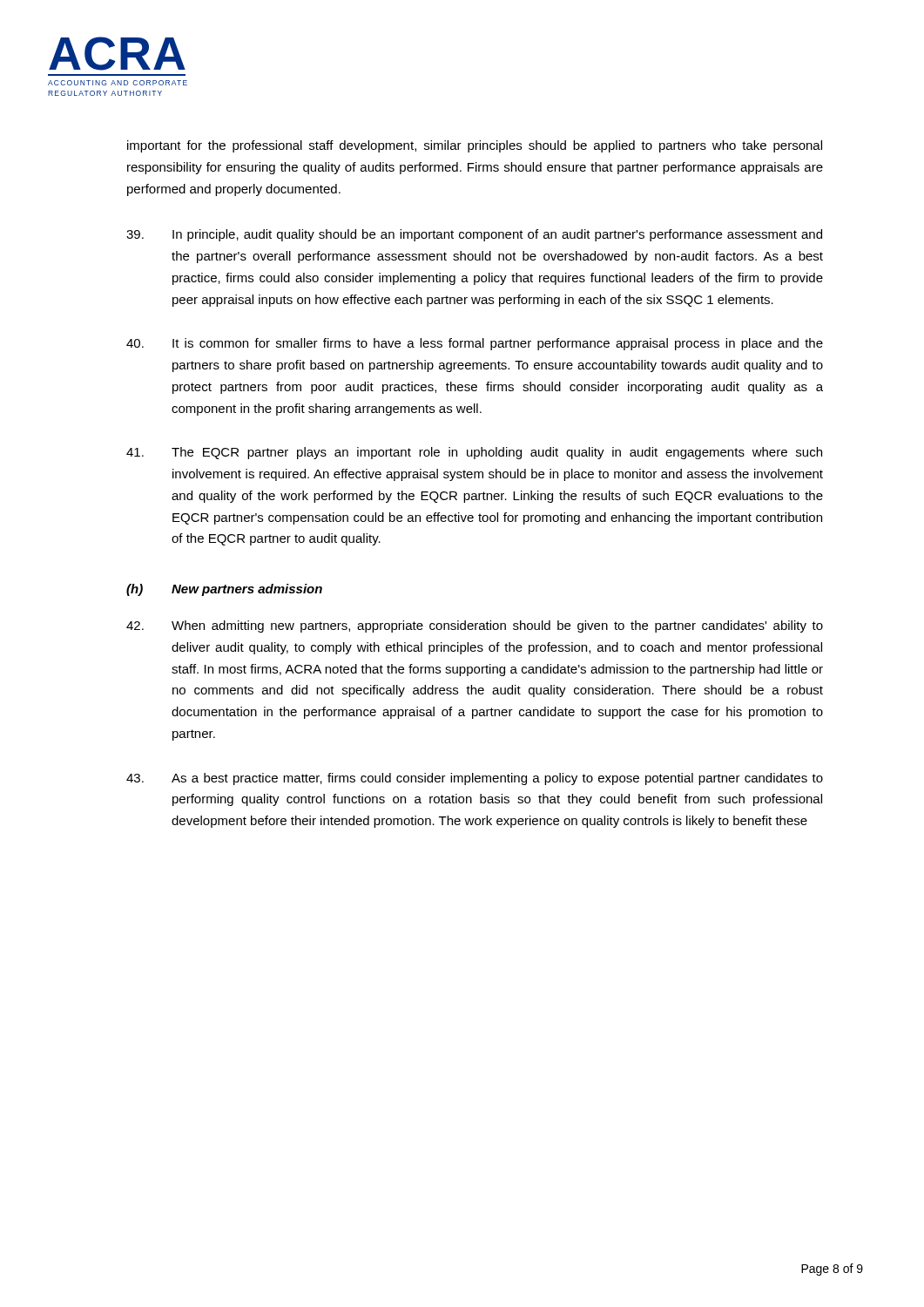The image size is (924, 1307).
Task: Find the list item that says "40. It is common for smaller"
Action: pyautogui.click(x=475, y=376)
